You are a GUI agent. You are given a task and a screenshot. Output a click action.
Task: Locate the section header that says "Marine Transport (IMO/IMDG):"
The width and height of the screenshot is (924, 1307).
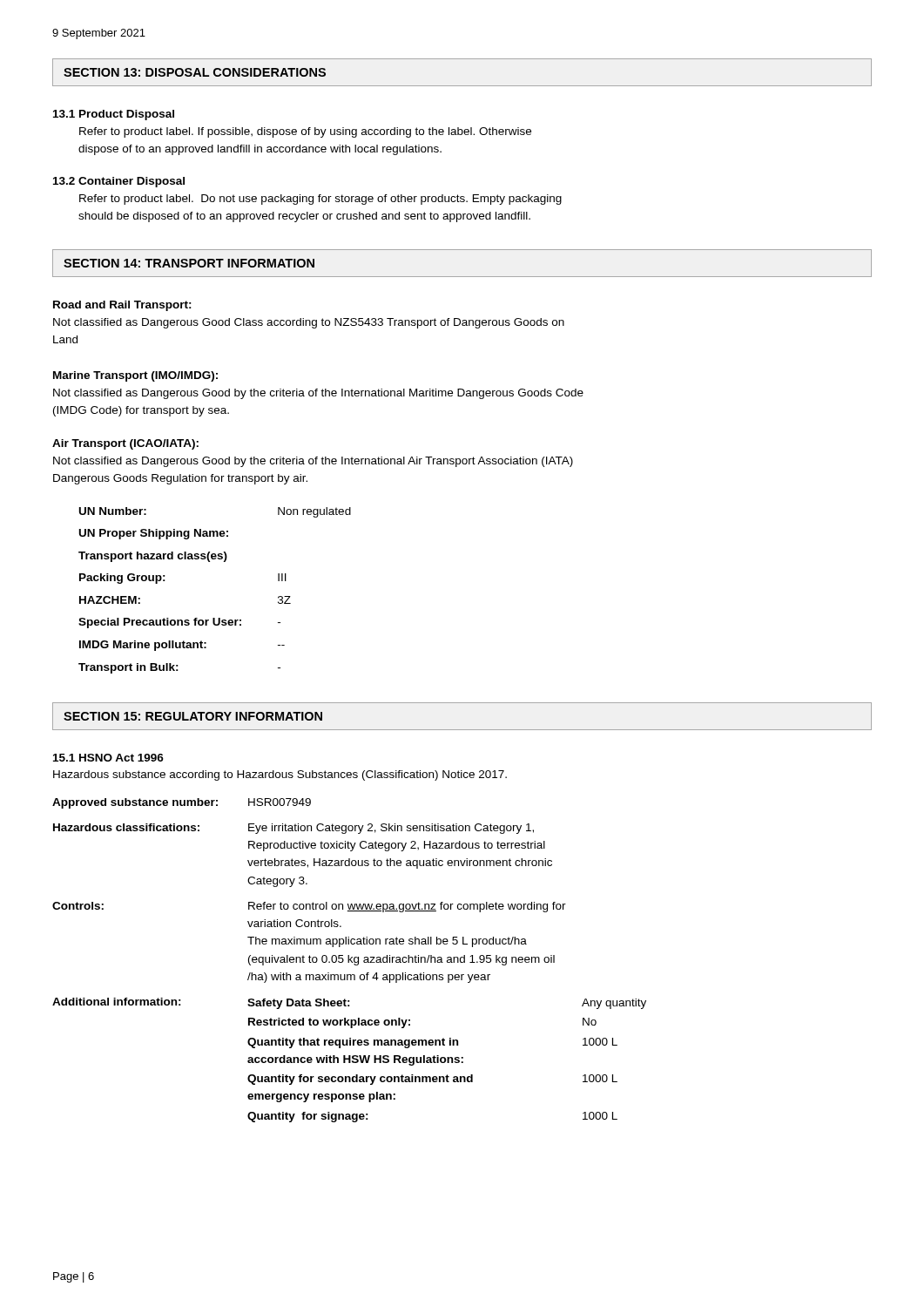tap(136, 375)
